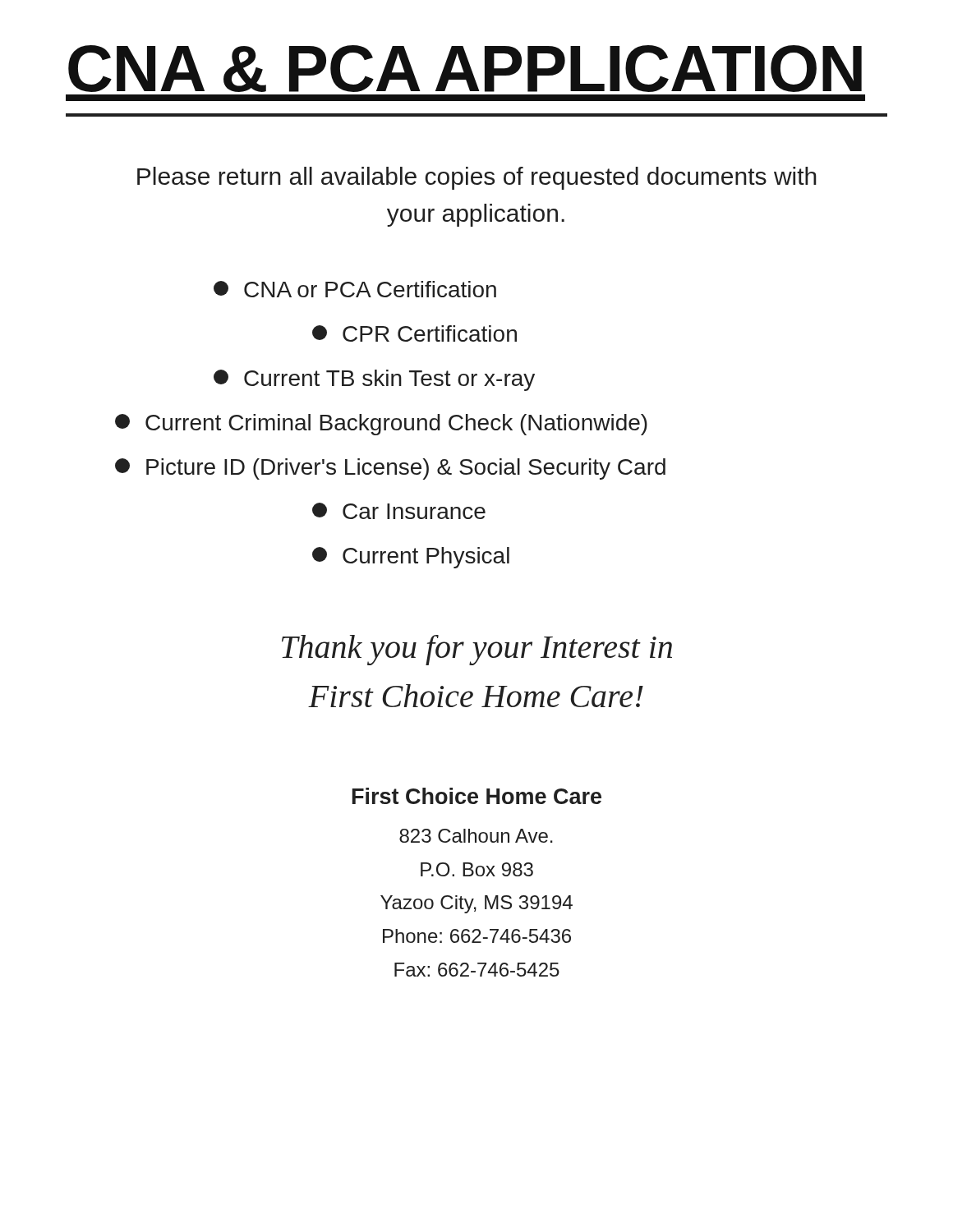
Task: Find the text block that reads "First Choice Home Care 823"
Action: coord(476,883)
